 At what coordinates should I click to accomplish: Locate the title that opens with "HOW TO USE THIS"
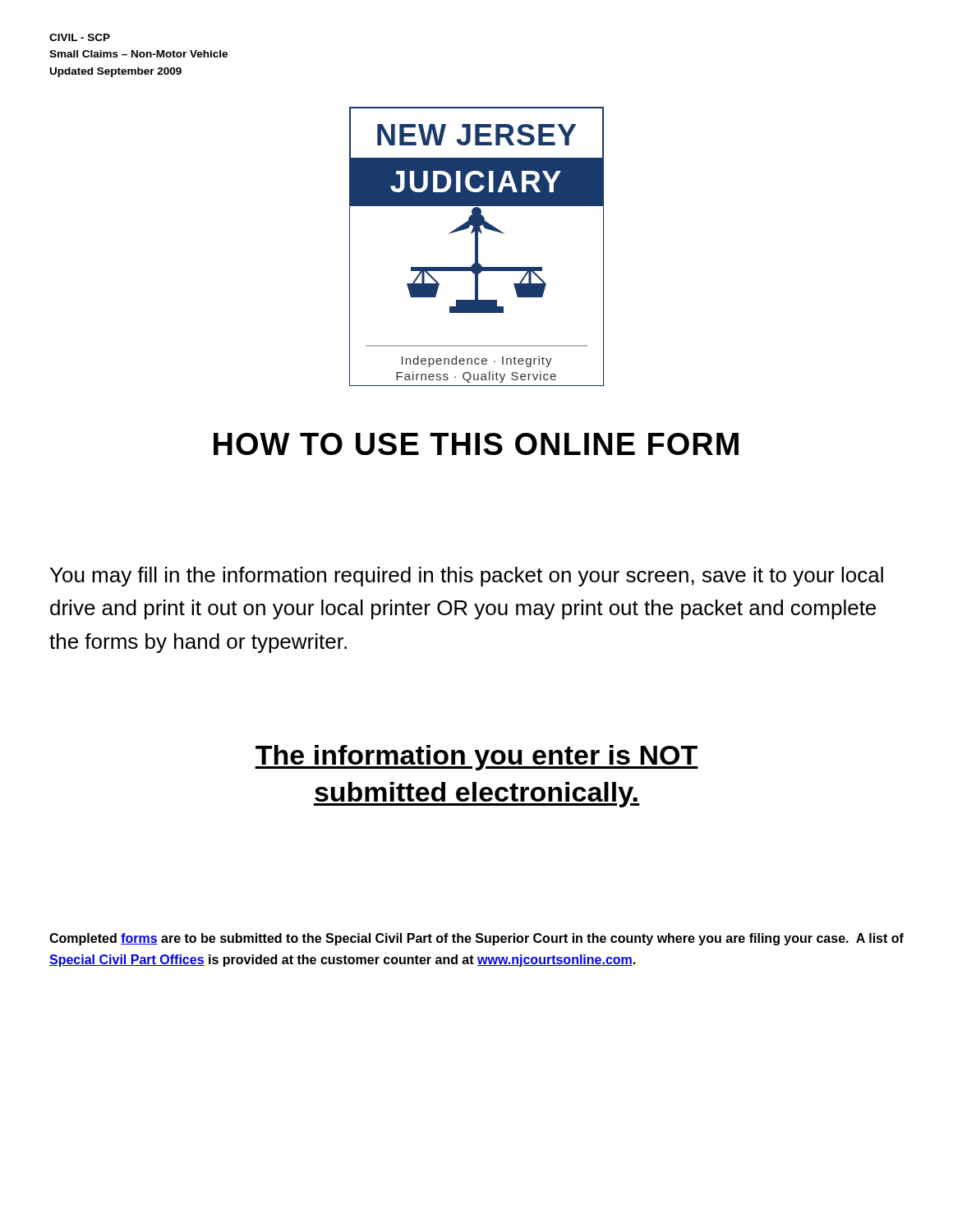(476, 445)
